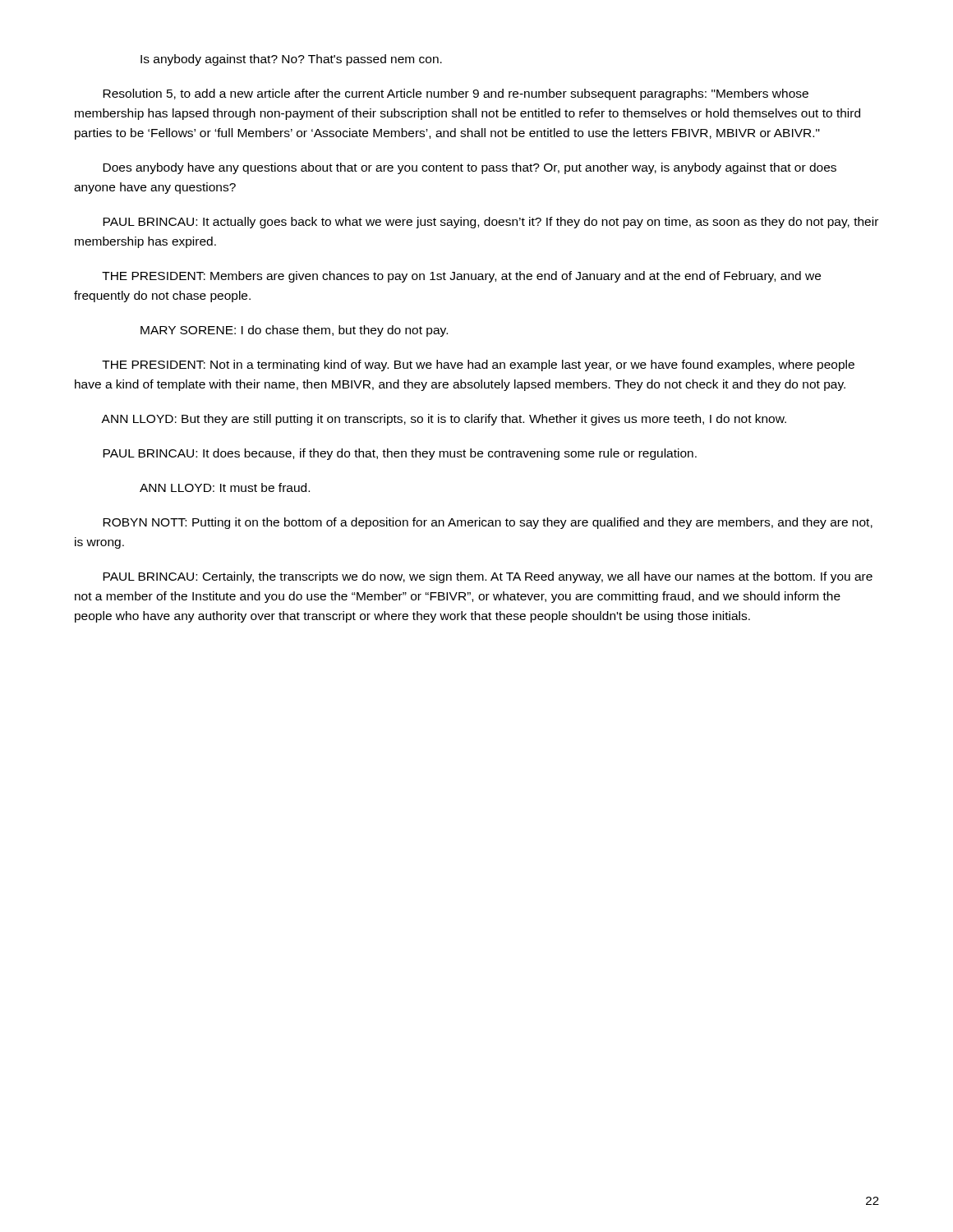Point to the block beginning "ROBYN NOTT: Putting it on"

473,532
